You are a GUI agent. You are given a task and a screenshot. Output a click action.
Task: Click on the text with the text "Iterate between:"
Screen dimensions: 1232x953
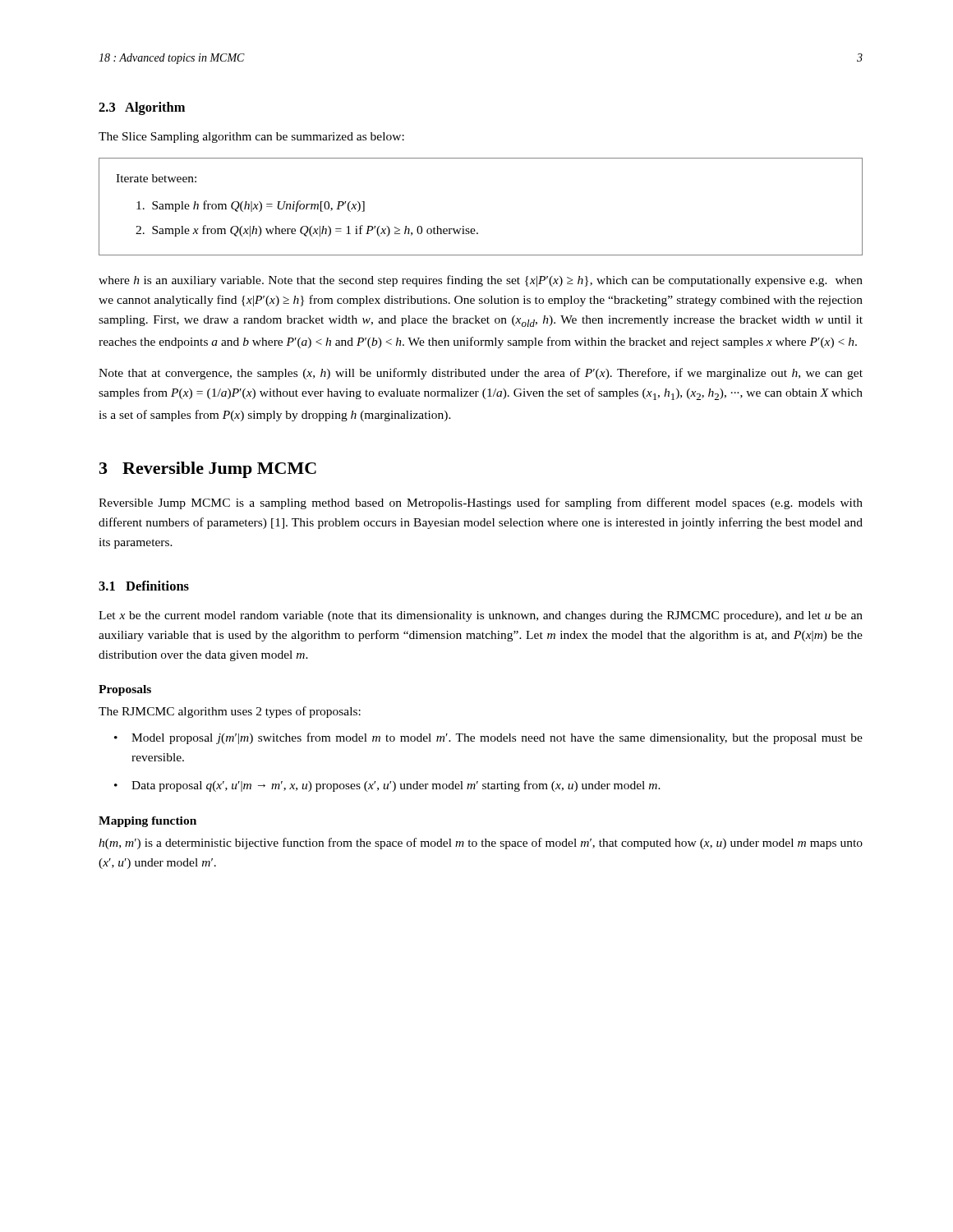coord(157,178)
